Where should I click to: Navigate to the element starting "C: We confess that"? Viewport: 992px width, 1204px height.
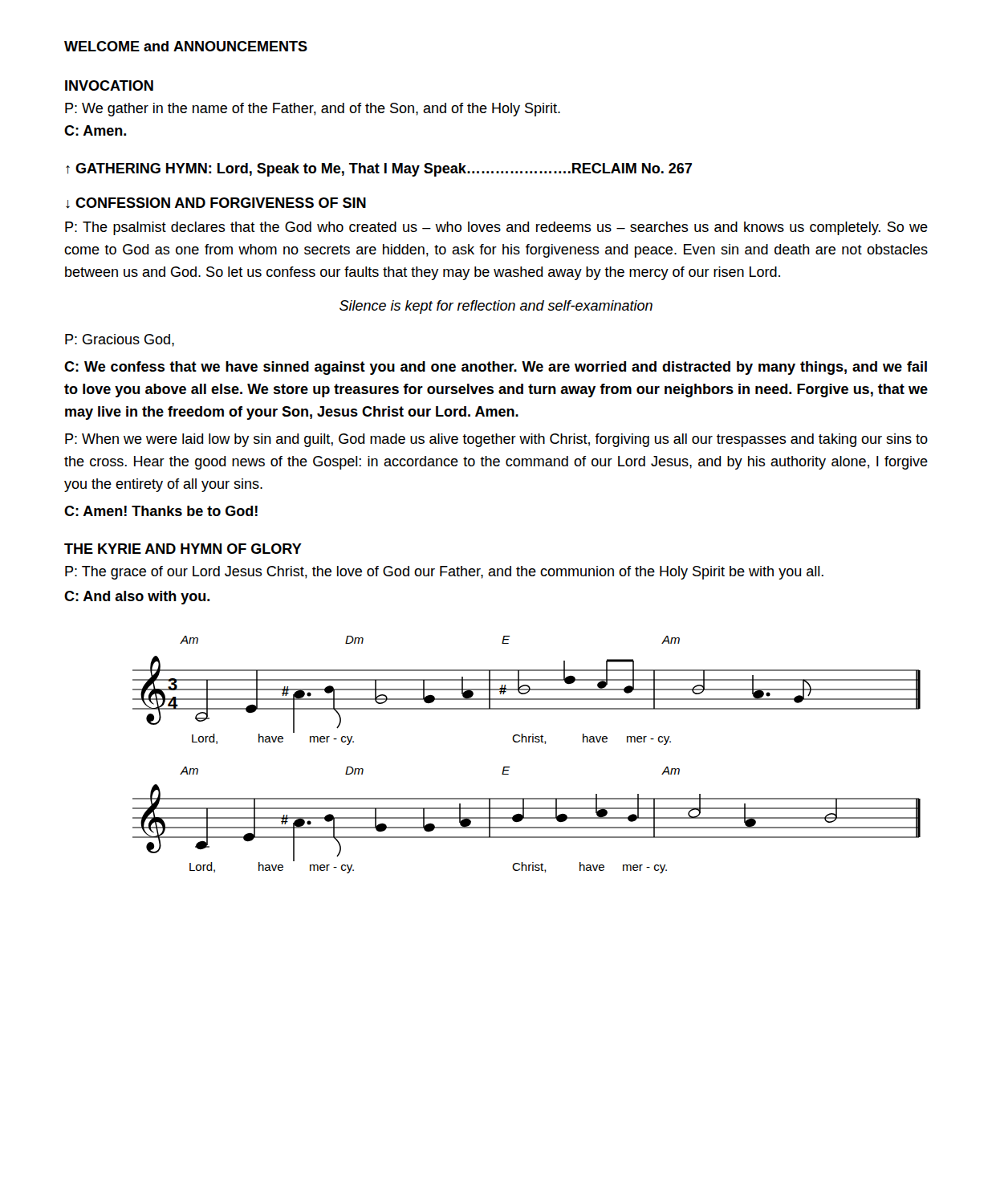(496, 389)
